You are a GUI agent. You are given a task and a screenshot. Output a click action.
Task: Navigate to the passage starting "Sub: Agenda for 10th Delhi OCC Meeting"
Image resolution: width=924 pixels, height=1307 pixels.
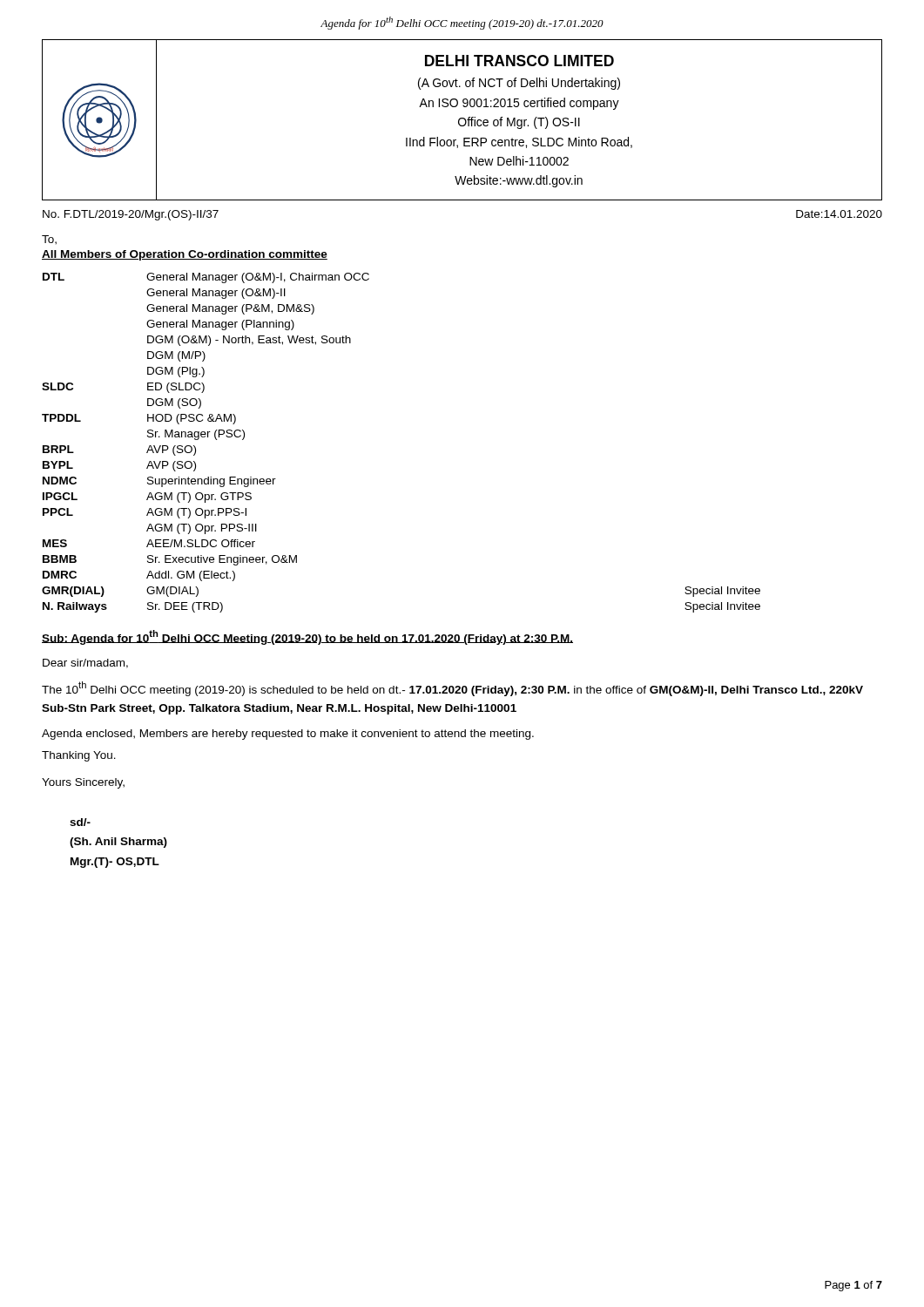307,636
